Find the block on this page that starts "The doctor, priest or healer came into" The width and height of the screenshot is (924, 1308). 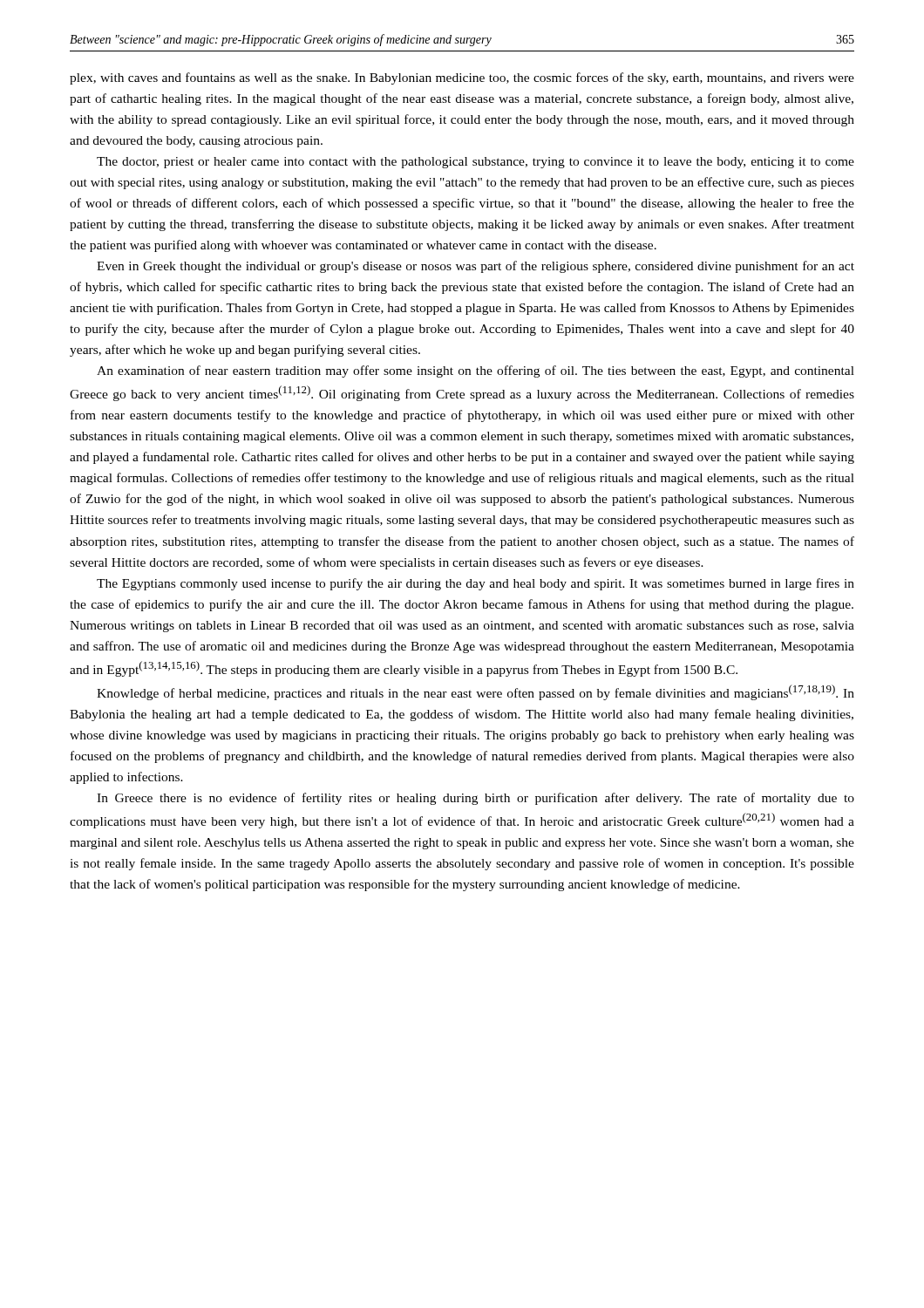click(x=462, y=203)
